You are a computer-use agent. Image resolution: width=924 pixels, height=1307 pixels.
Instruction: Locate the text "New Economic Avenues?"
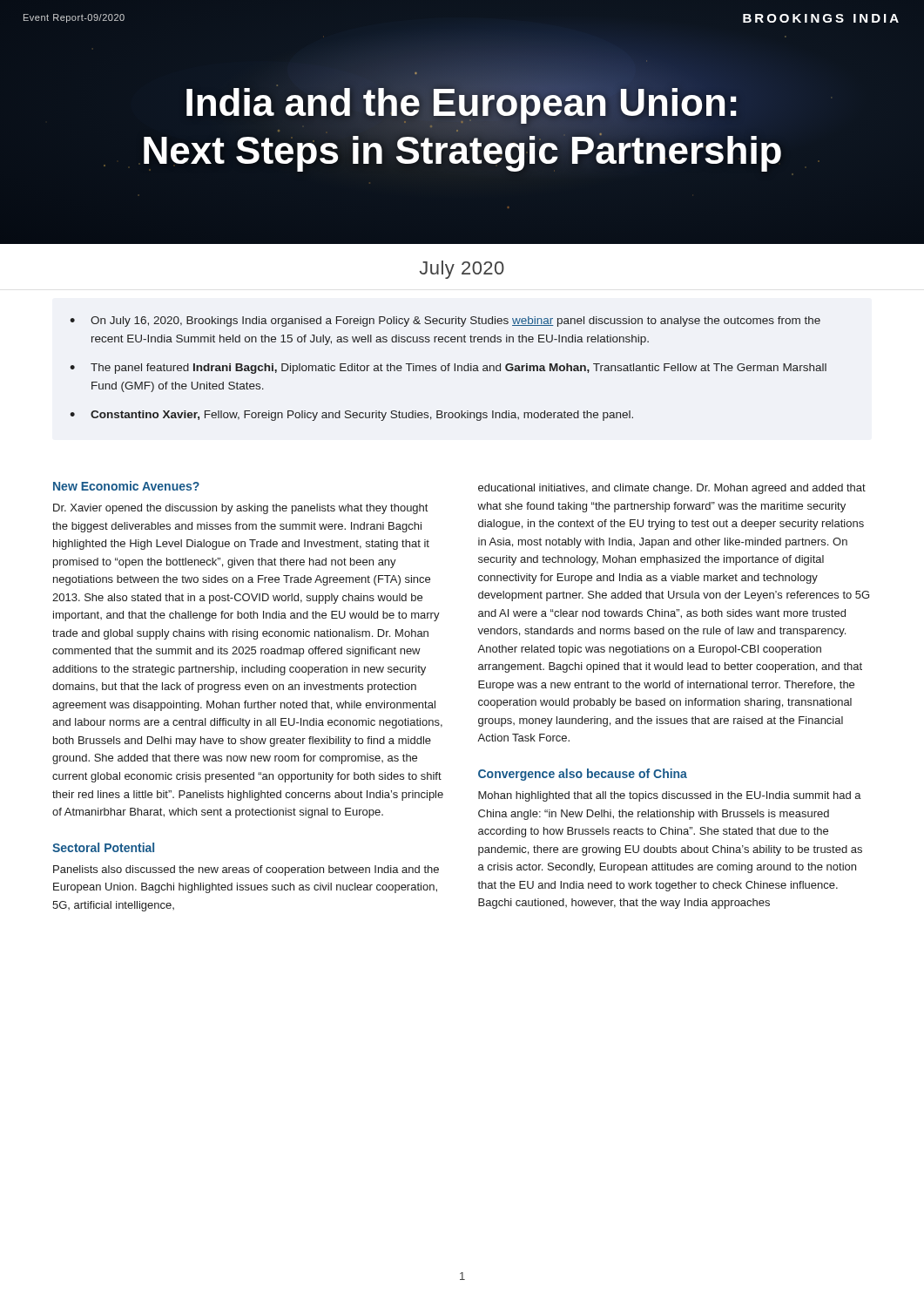point(126,486)
